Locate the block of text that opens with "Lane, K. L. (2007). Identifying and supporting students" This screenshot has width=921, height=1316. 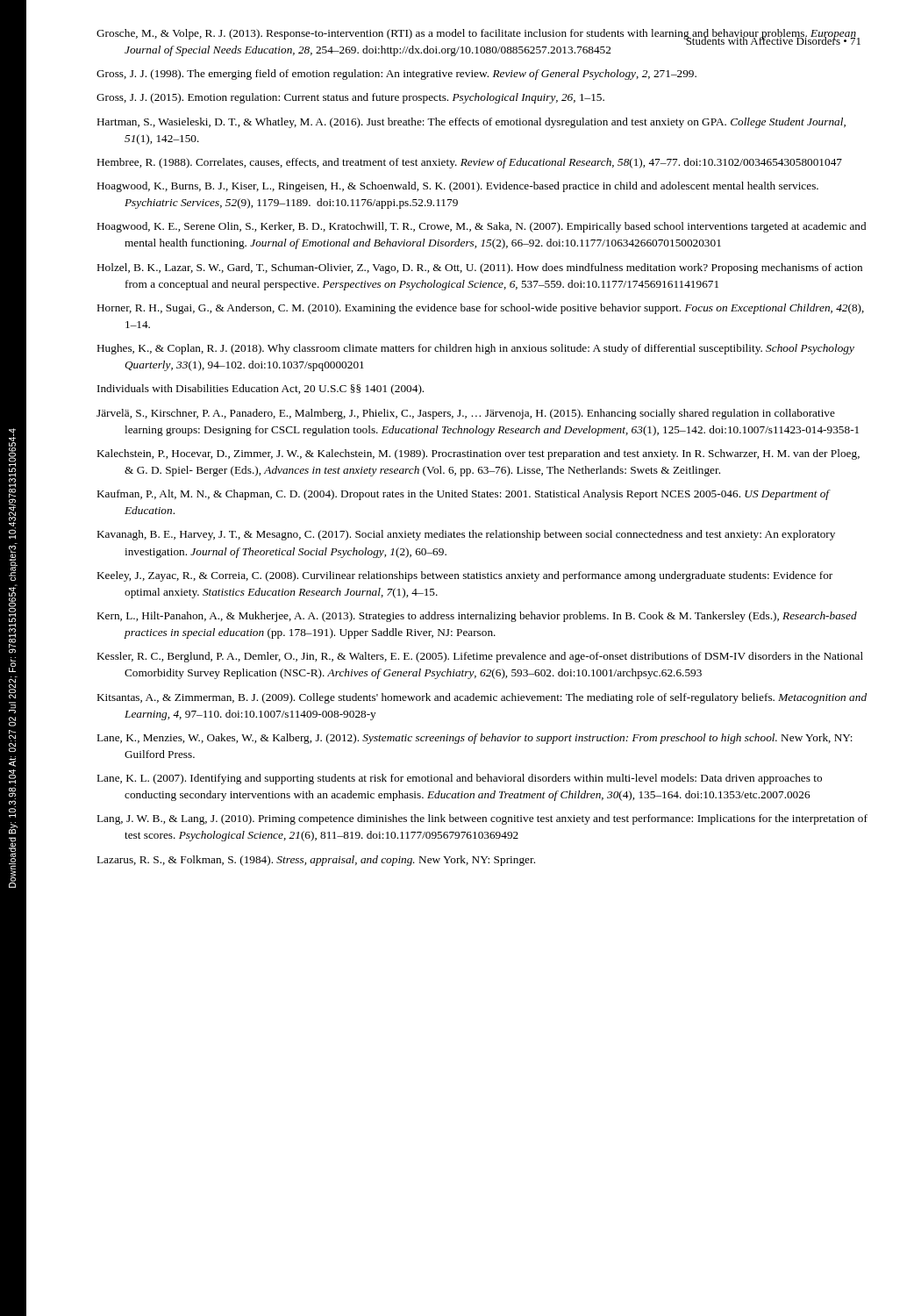(x=459, y=786)
